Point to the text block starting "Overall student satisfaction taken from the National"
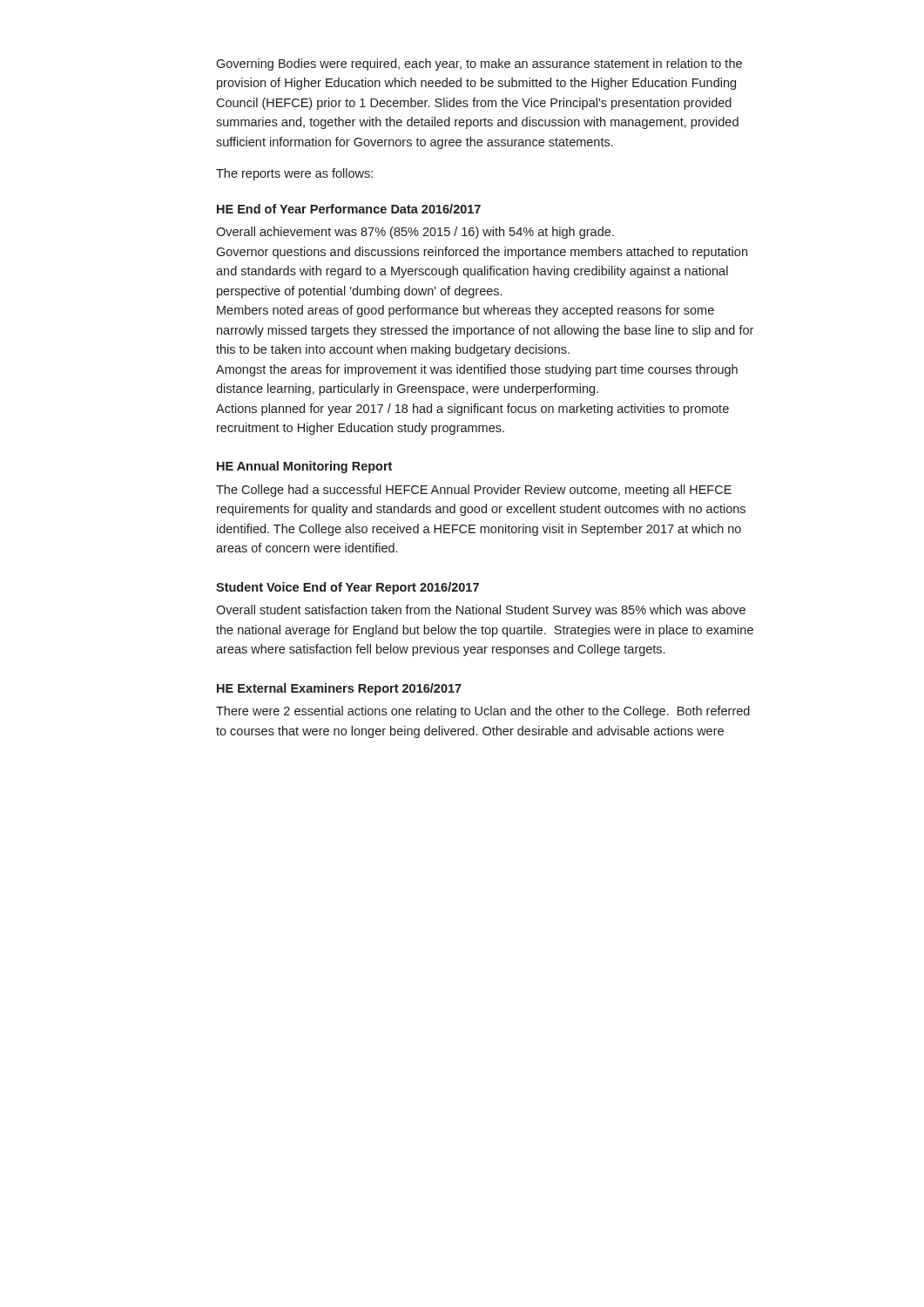 coord(485,630)
